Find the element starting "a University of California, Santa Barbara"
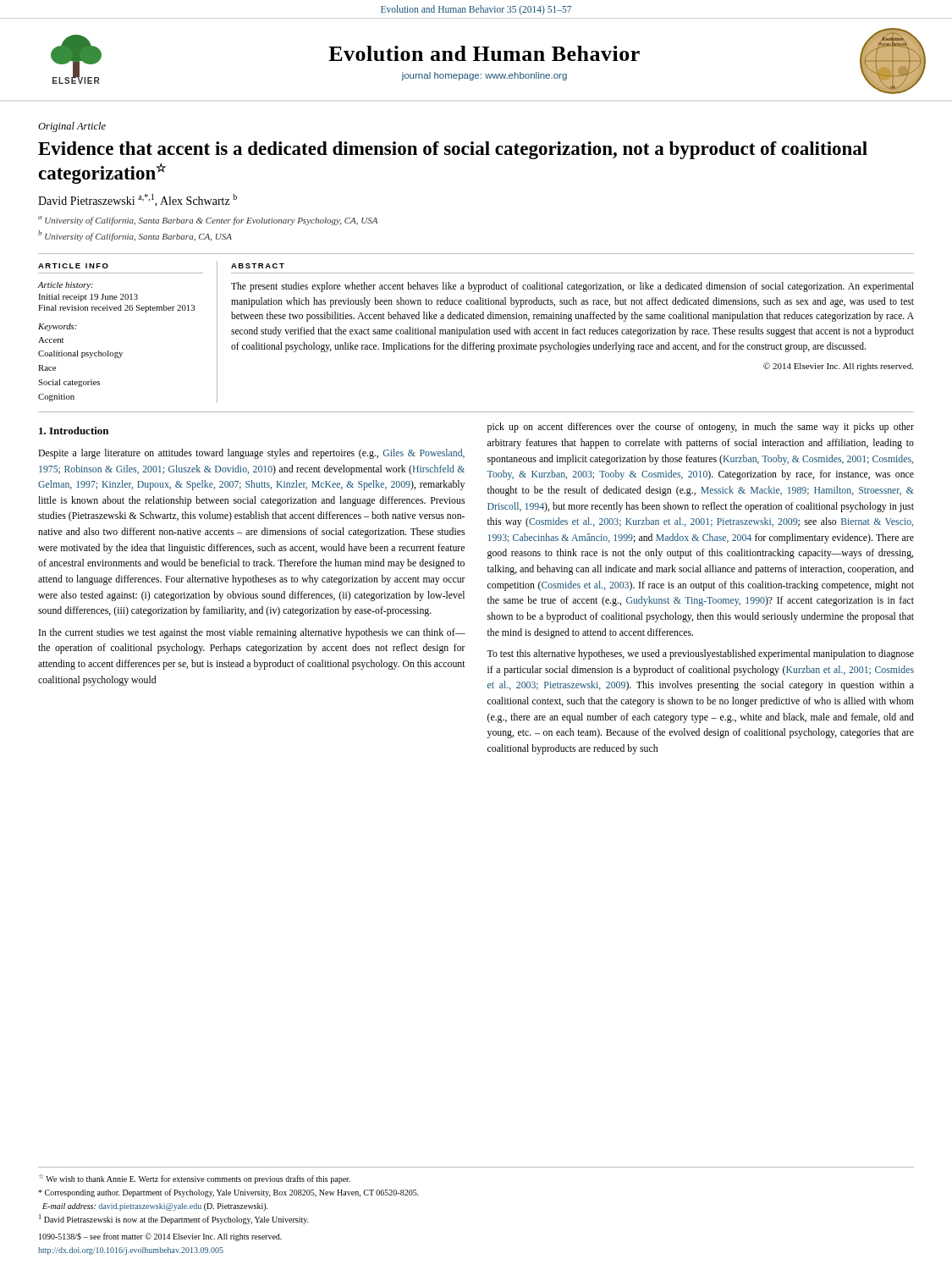This screenshot has width=952, height=1270. tap(208, 227)
